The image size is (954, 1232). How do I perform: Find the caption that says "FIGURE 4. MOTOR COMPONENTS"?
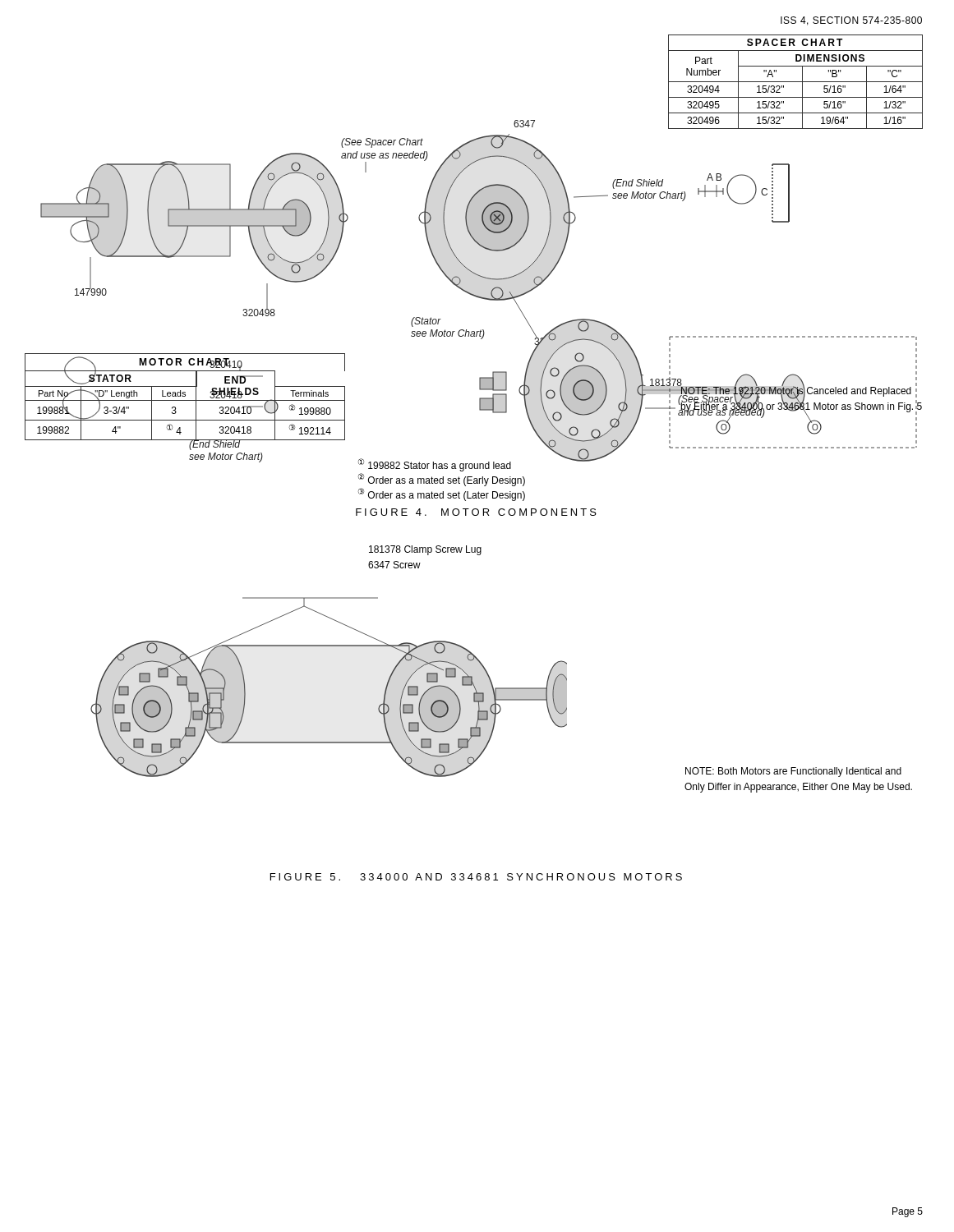pos(477,512)
